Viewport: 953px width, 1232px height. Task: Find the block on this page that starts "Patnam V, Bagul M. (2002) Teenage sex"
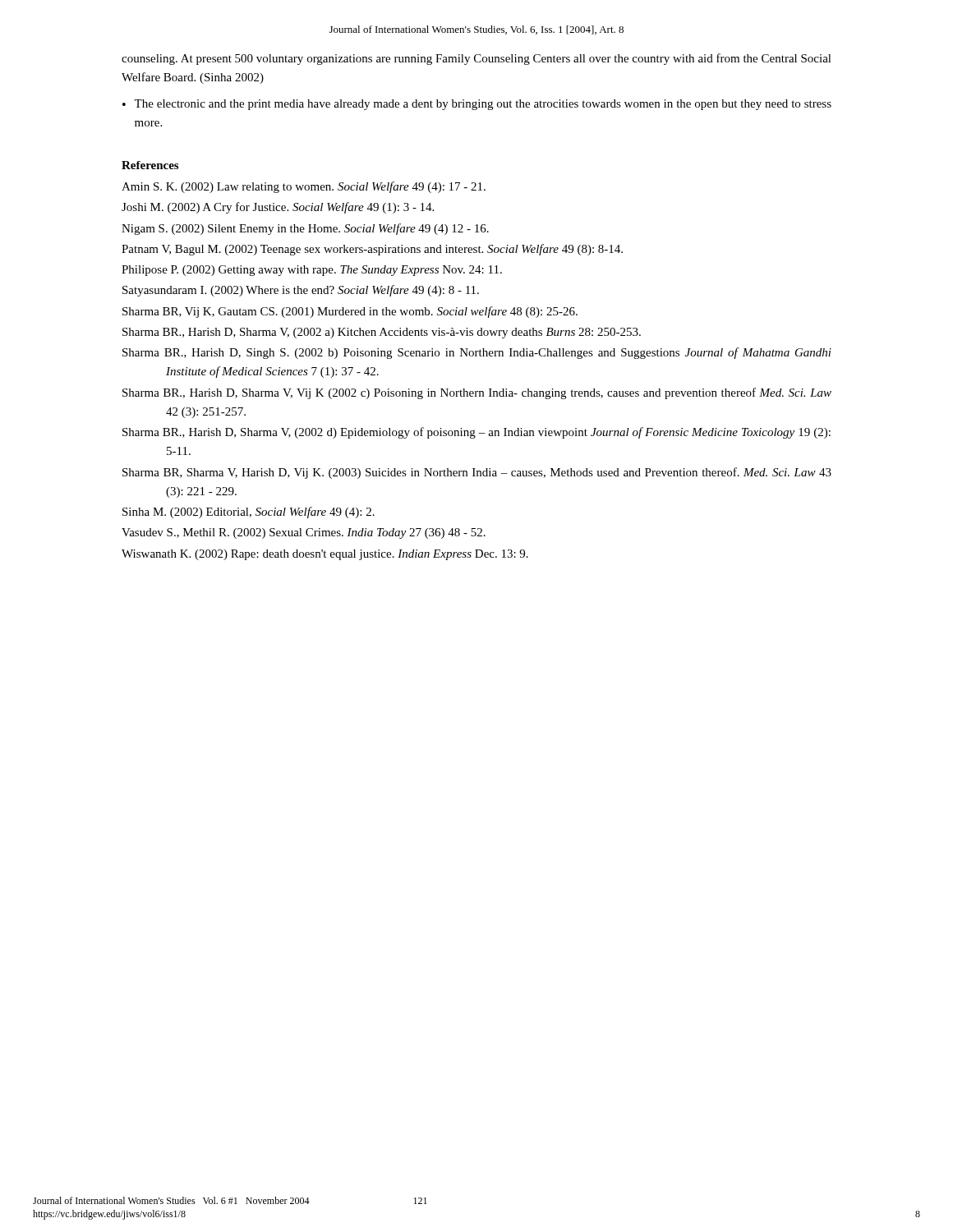(373, 249)
